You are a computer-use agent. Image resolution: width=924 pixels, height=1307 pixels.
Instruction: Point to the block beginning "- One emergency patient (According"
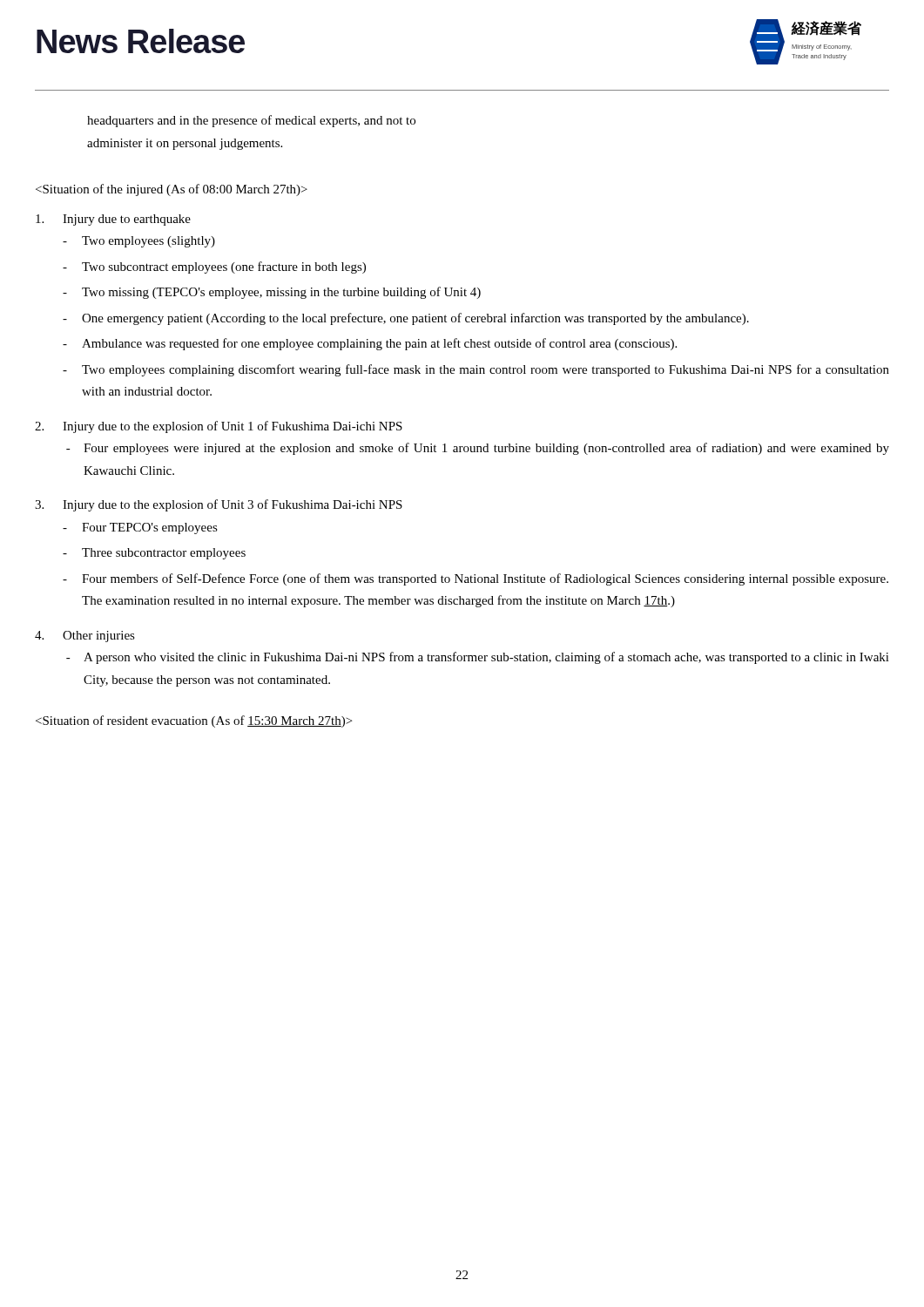click(476, 318)
